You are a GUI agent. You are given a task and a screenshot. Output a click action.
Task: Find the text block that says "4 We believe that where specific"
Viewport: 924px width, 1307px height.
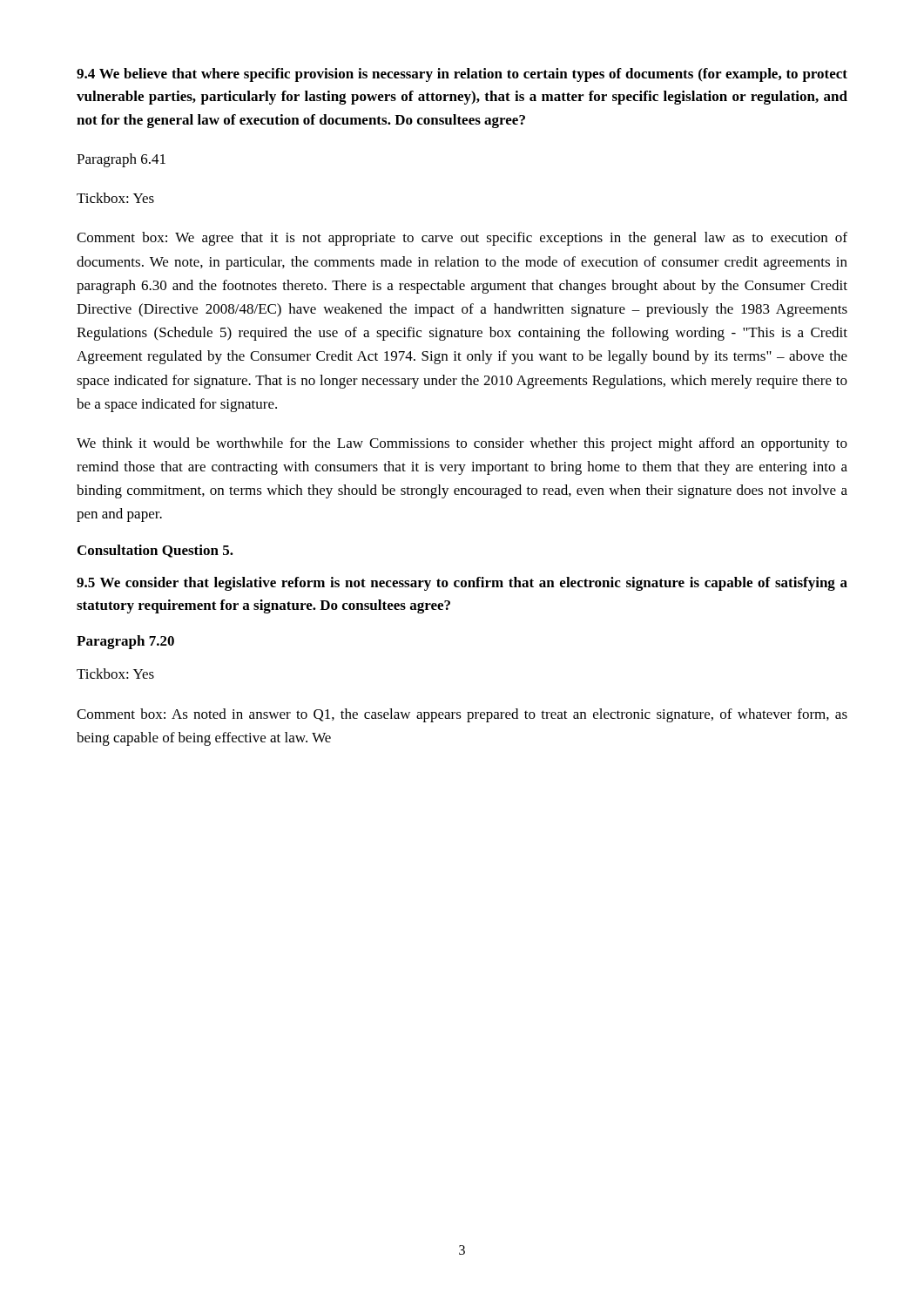pos(462,97)
